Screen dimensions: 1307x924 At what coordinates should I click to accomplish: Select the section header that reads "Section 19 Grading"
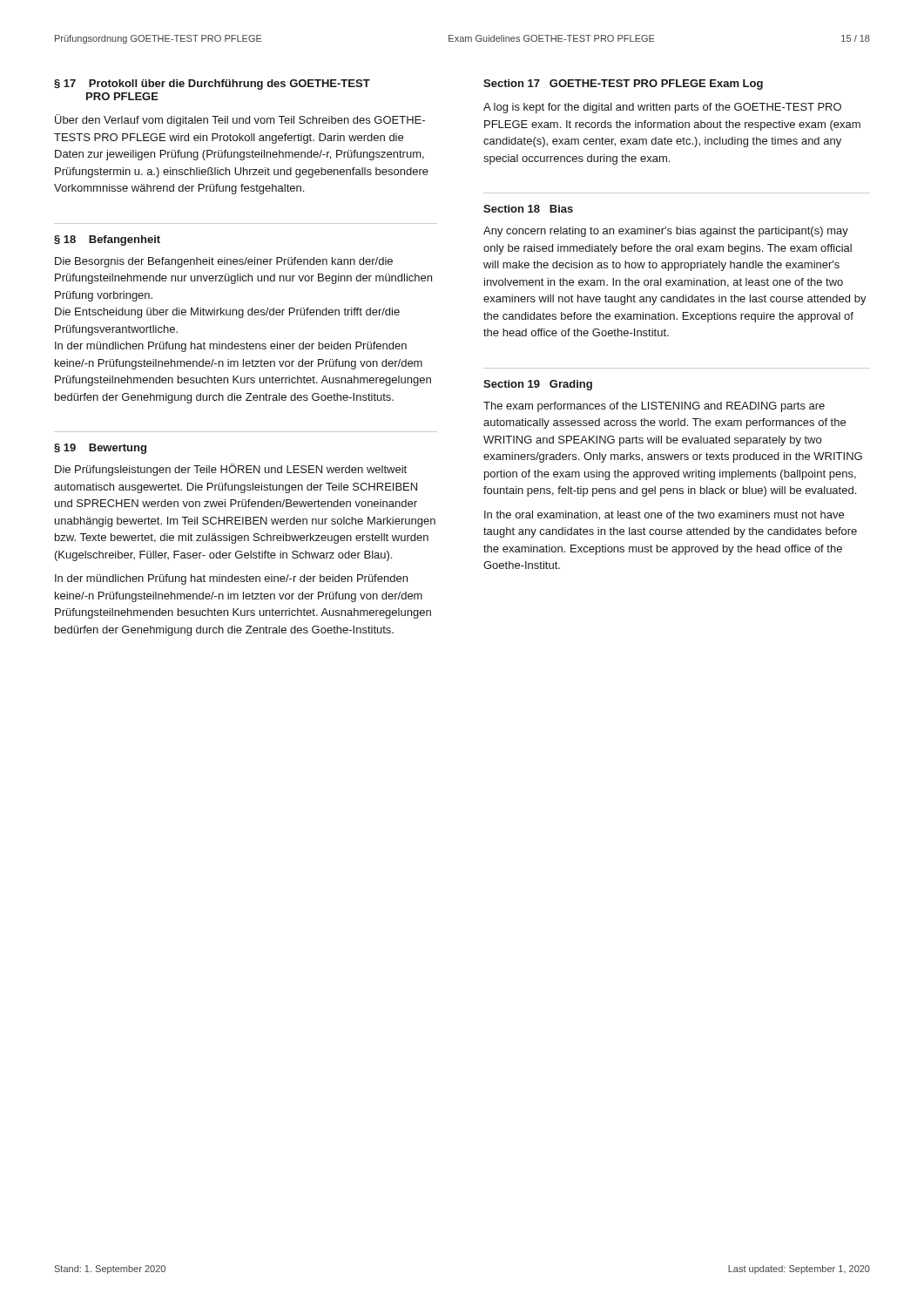(538, 383)
